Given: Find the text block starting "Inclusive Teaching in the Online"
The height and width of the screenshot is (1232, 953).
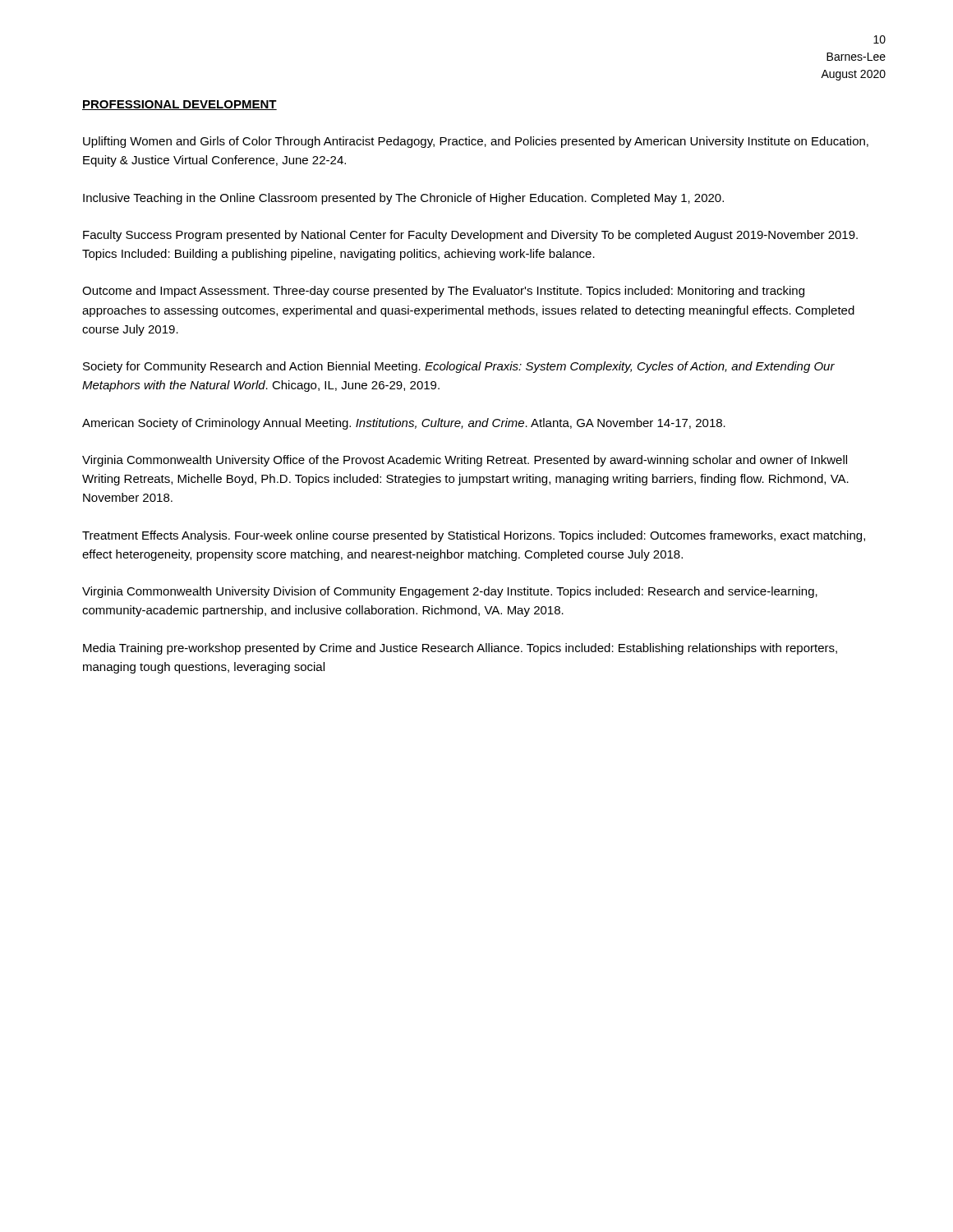Looking at the screenshot, I should [404, 197].
